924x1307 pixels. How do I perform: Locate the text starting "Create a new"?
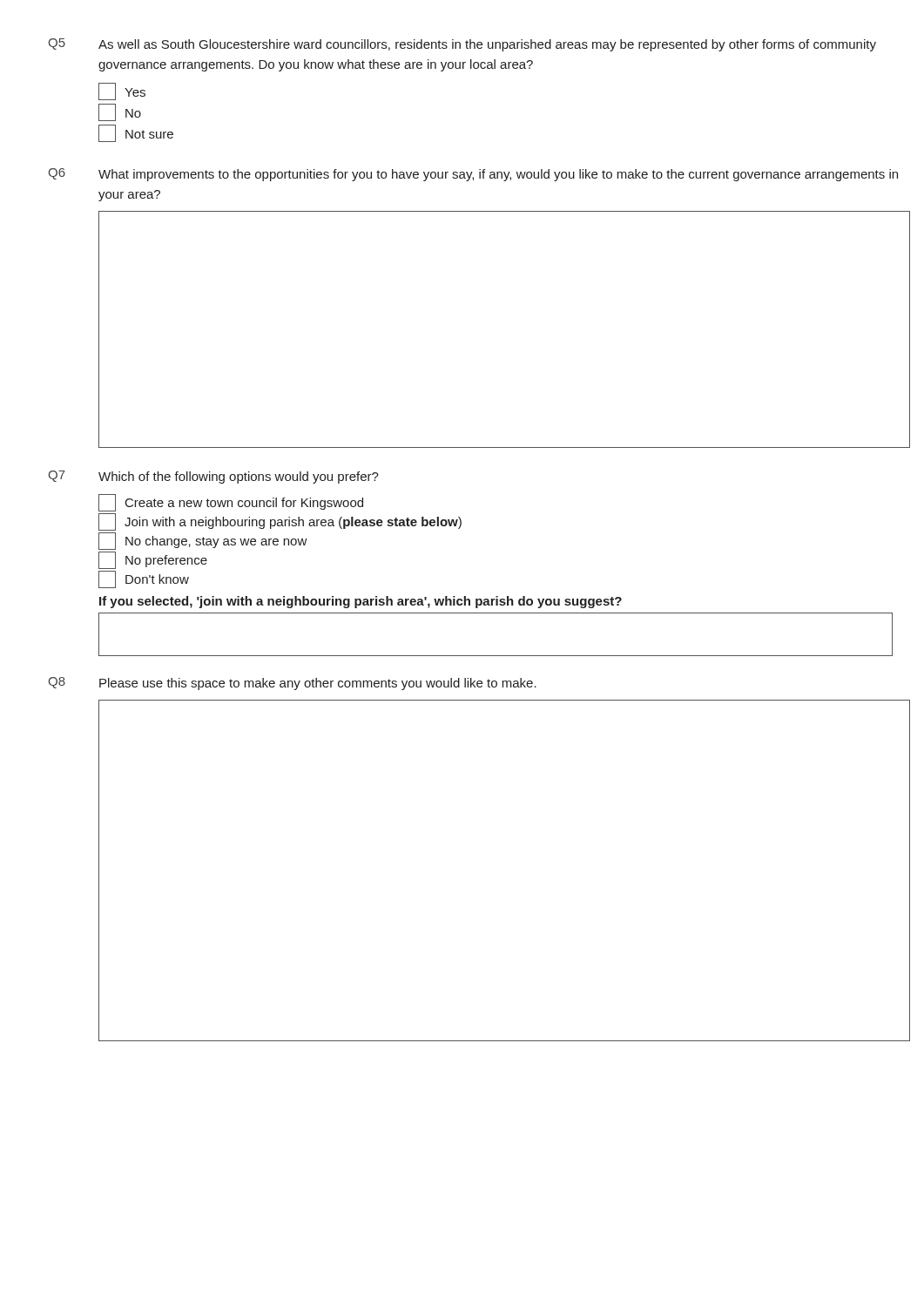[231, 502]
